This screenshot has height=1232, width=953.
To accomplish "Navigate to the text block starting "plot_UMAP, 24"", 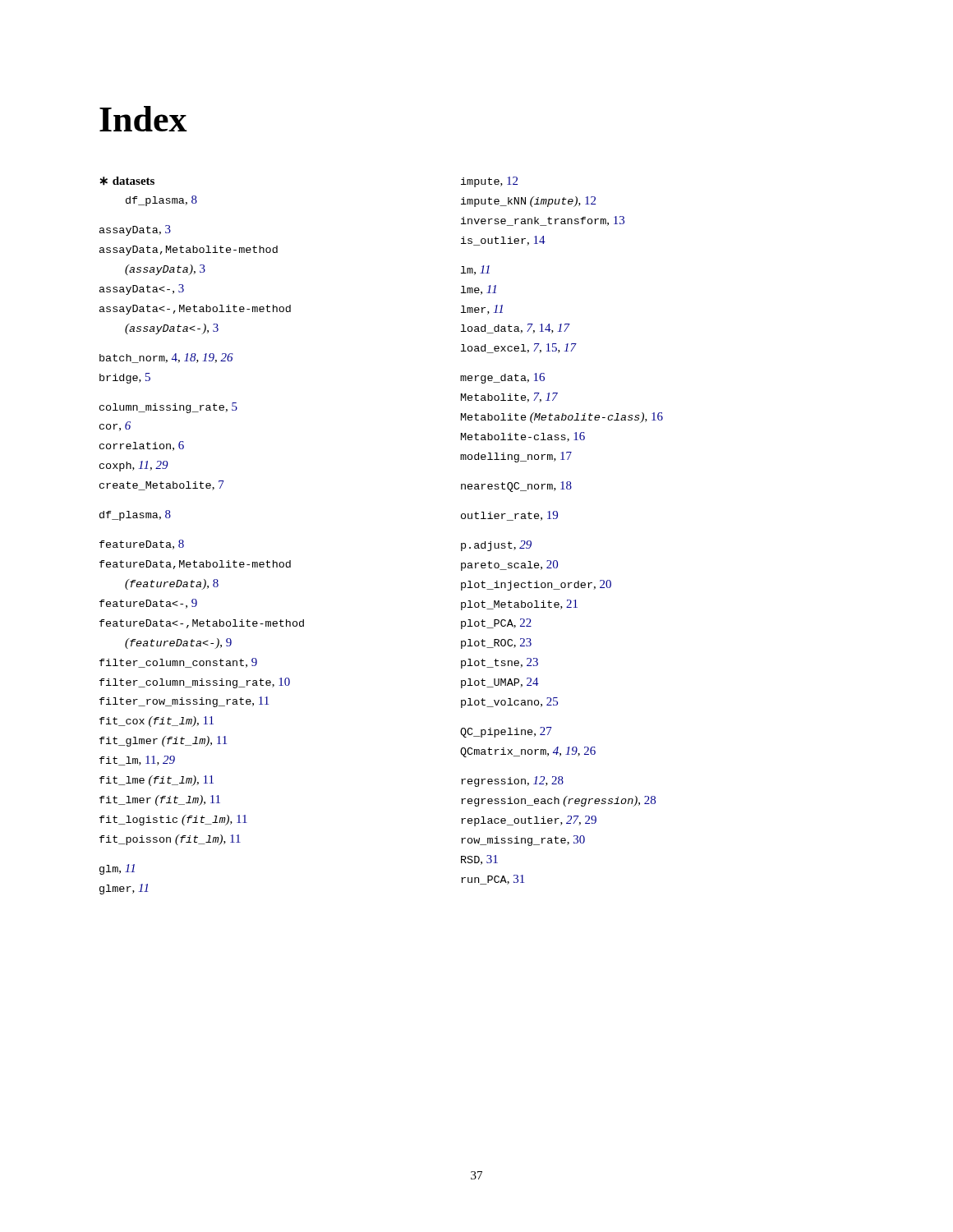I will 499,682.
